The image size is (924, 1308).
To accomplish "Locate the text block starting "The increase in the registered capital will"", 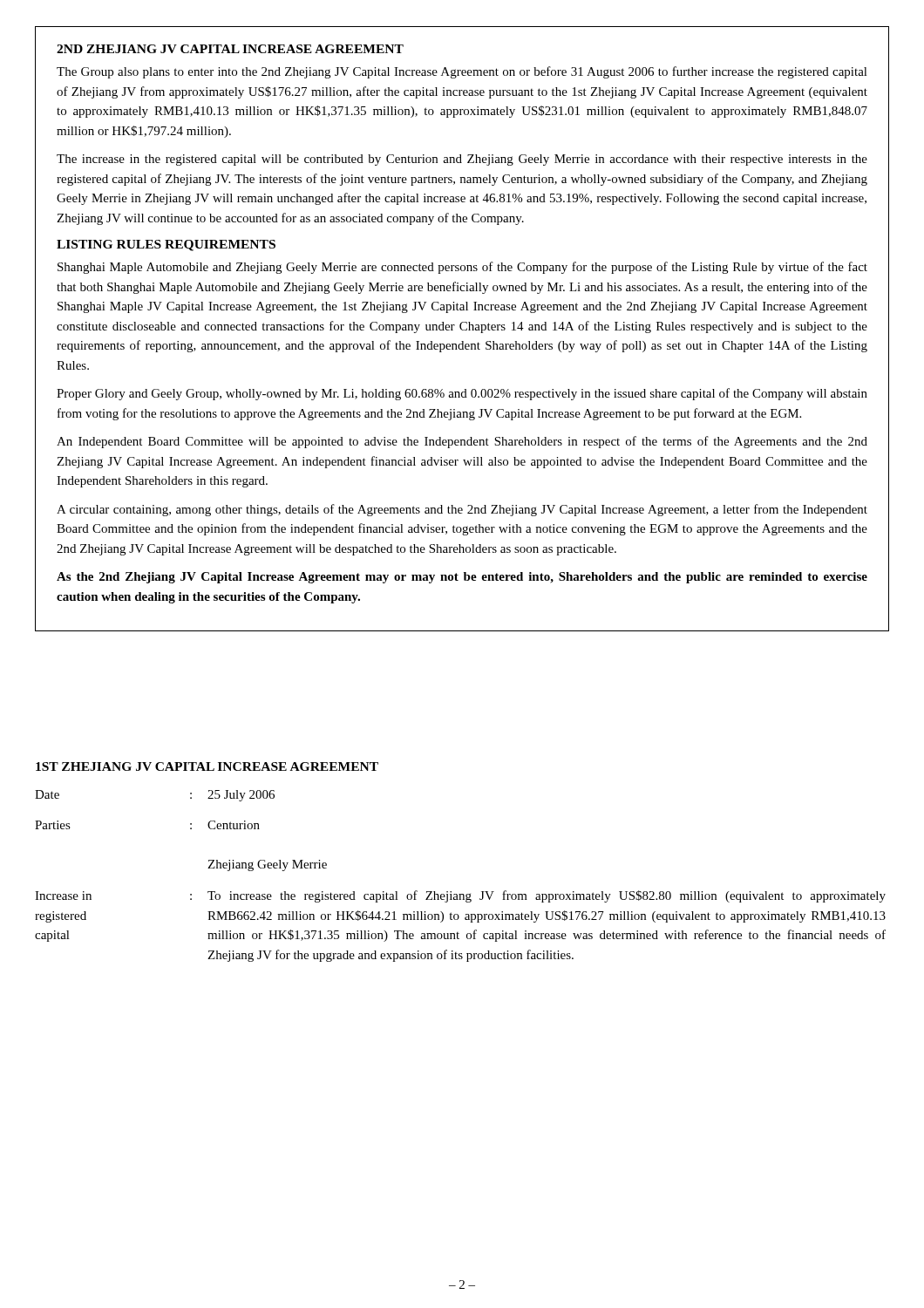I will pyautogui.click(x=462, y=188).
